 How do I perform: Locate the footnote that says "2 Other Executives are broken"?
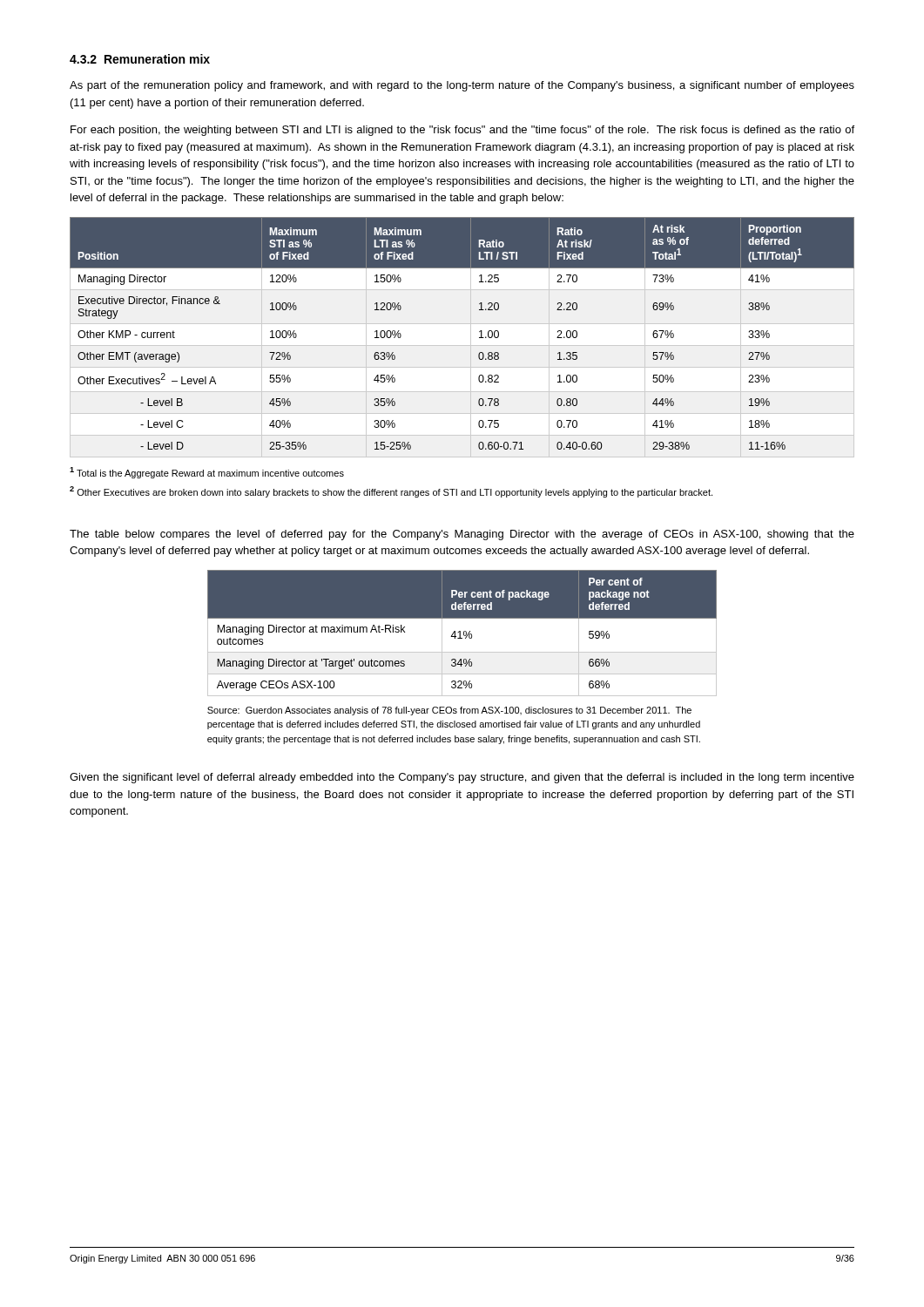coord(391,491)
